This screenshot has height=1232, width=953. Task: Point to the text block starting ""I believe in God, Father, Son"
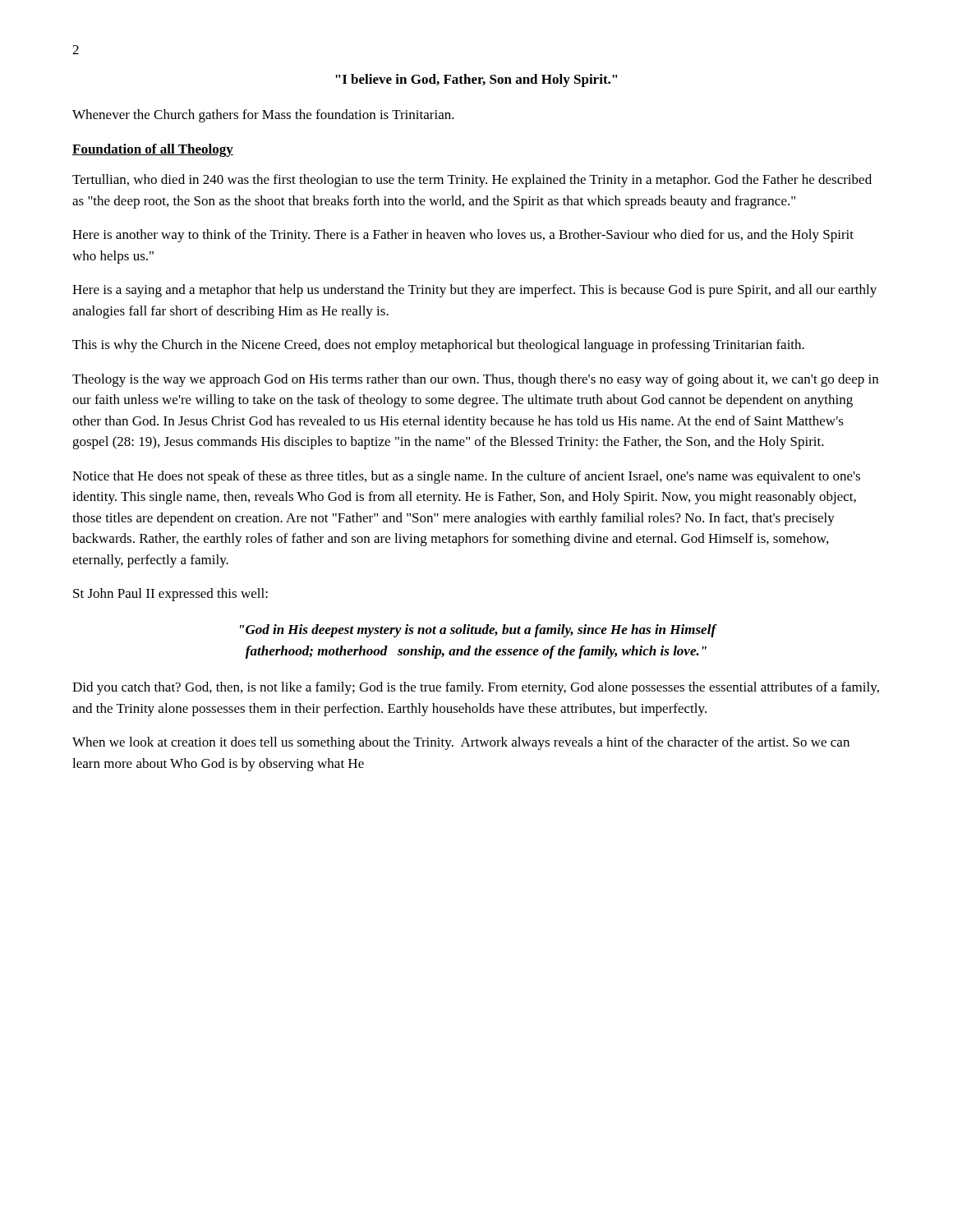[476, 79]
